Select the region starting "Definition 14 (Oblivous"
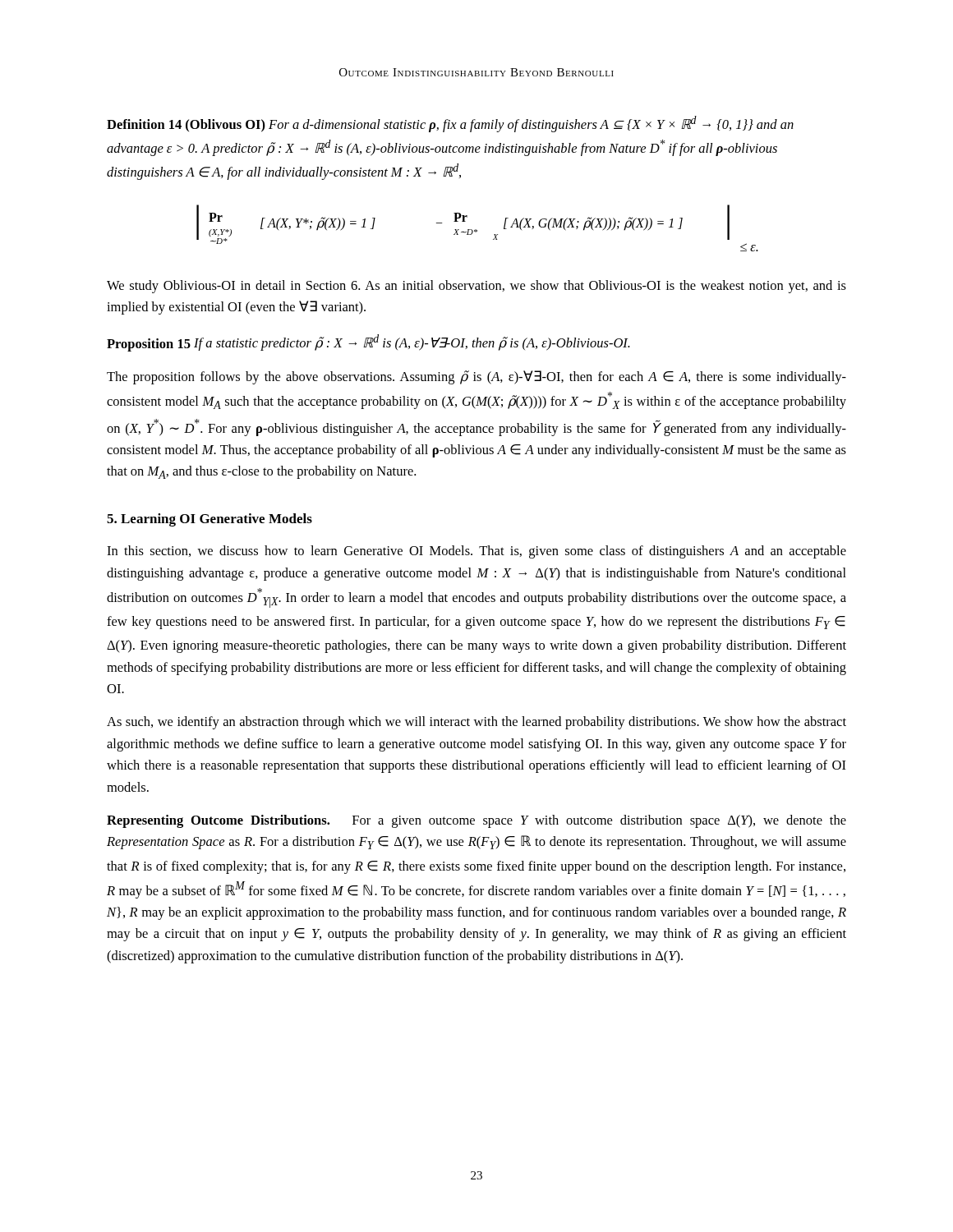This screenshot has height=1232, width=953. [476, 147]
